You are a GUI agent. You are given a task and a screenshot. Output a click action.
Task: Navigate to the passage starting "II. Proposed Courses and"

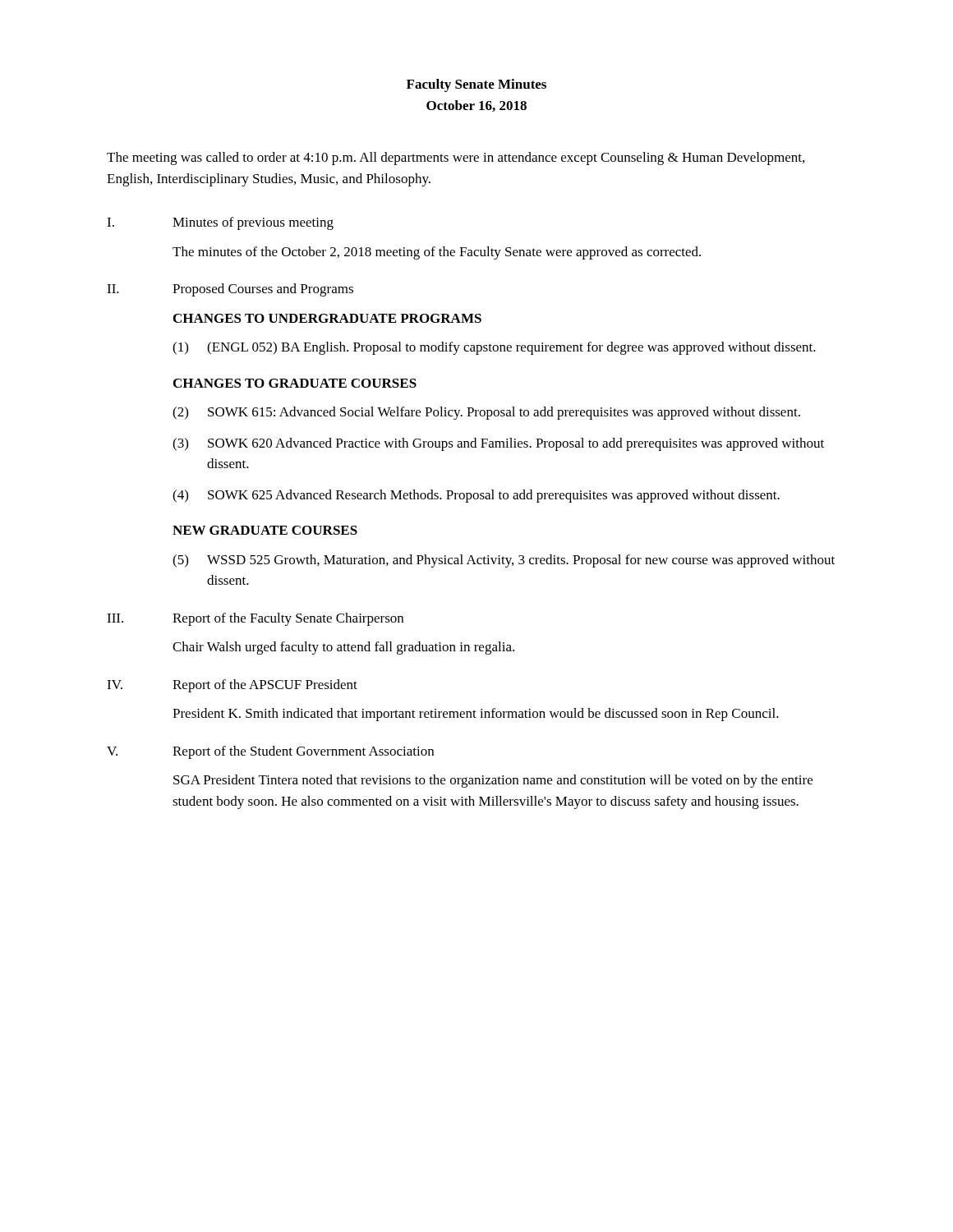[230, 290]
